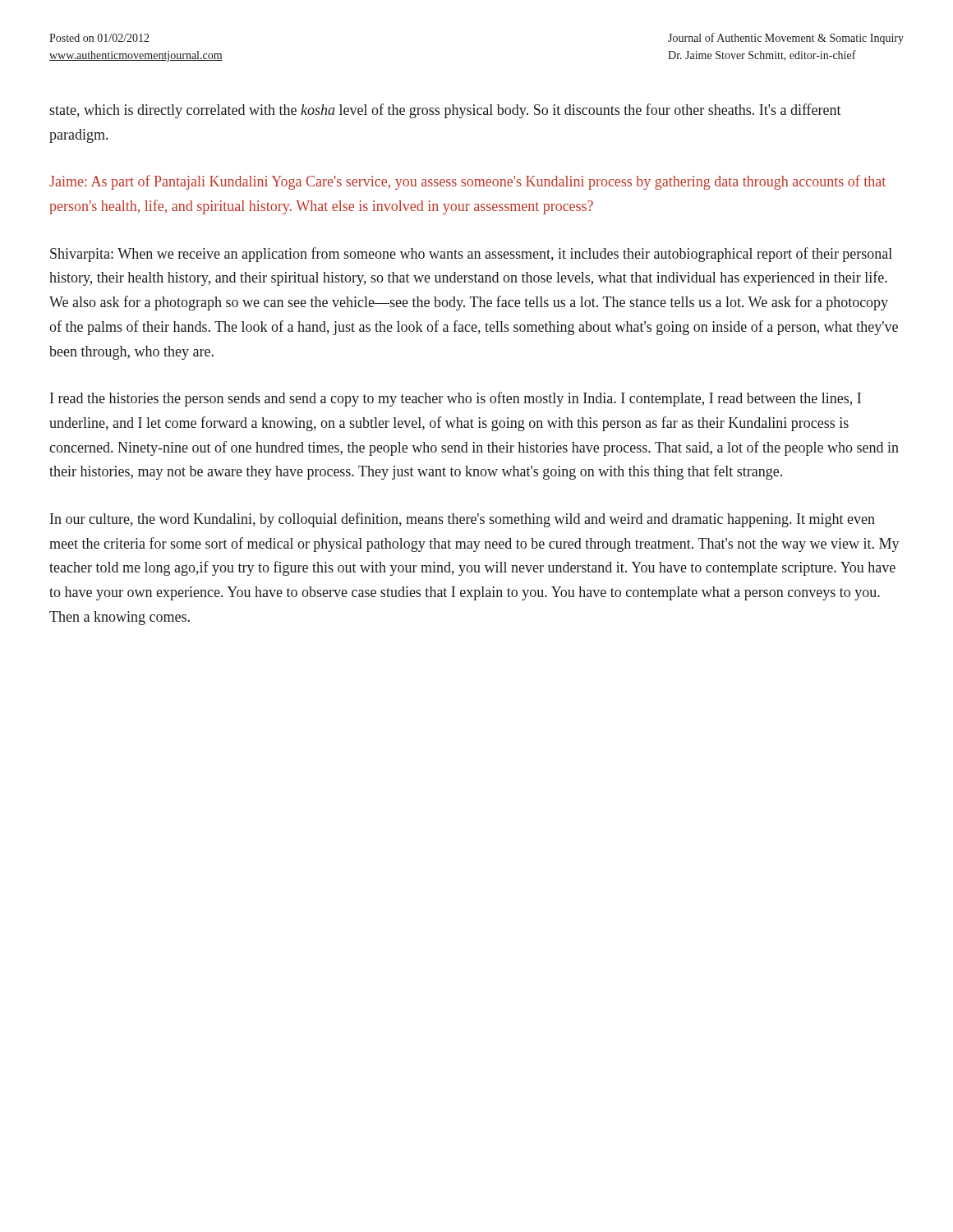953x1232 pixels.
Task: Find the block on this page that starts "I read the histories the person sends"
Action: [474, 435]
